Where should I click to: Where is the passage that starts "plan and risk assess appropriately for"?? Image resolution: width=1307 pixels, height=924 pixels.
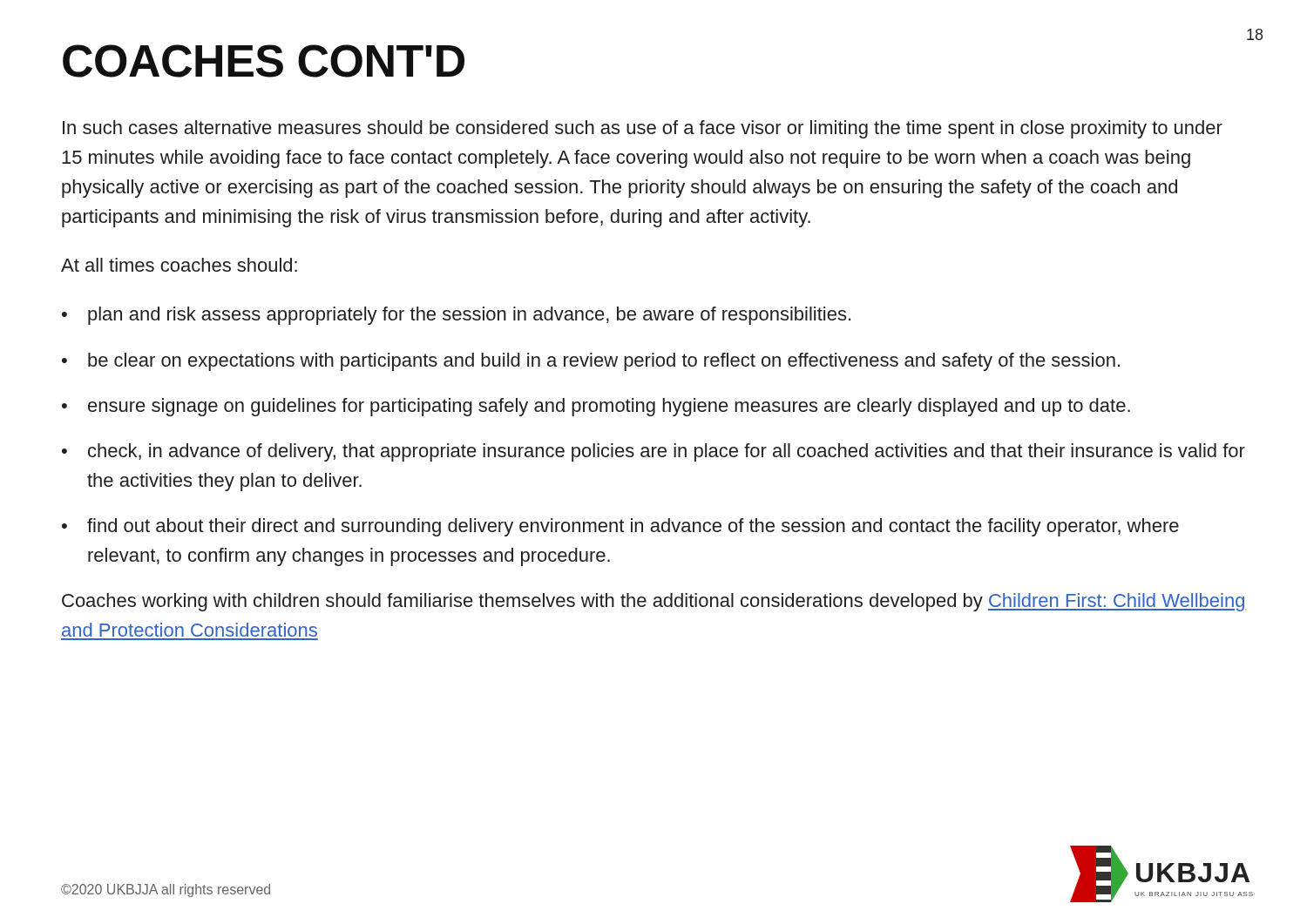(470, 314)
